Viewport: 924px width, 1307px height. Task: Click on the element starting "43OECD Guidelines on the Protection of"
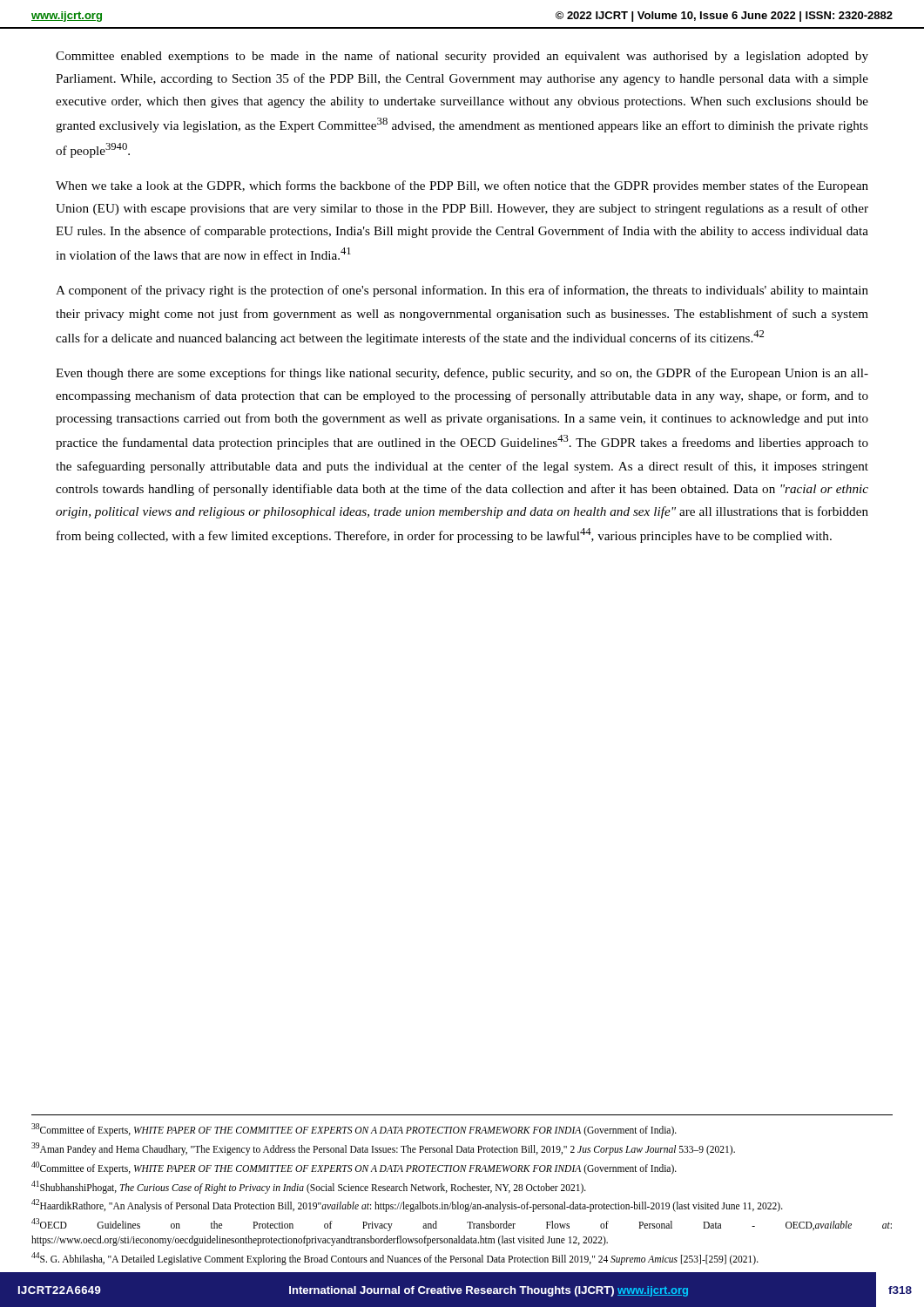click(x=462, y=1232)
